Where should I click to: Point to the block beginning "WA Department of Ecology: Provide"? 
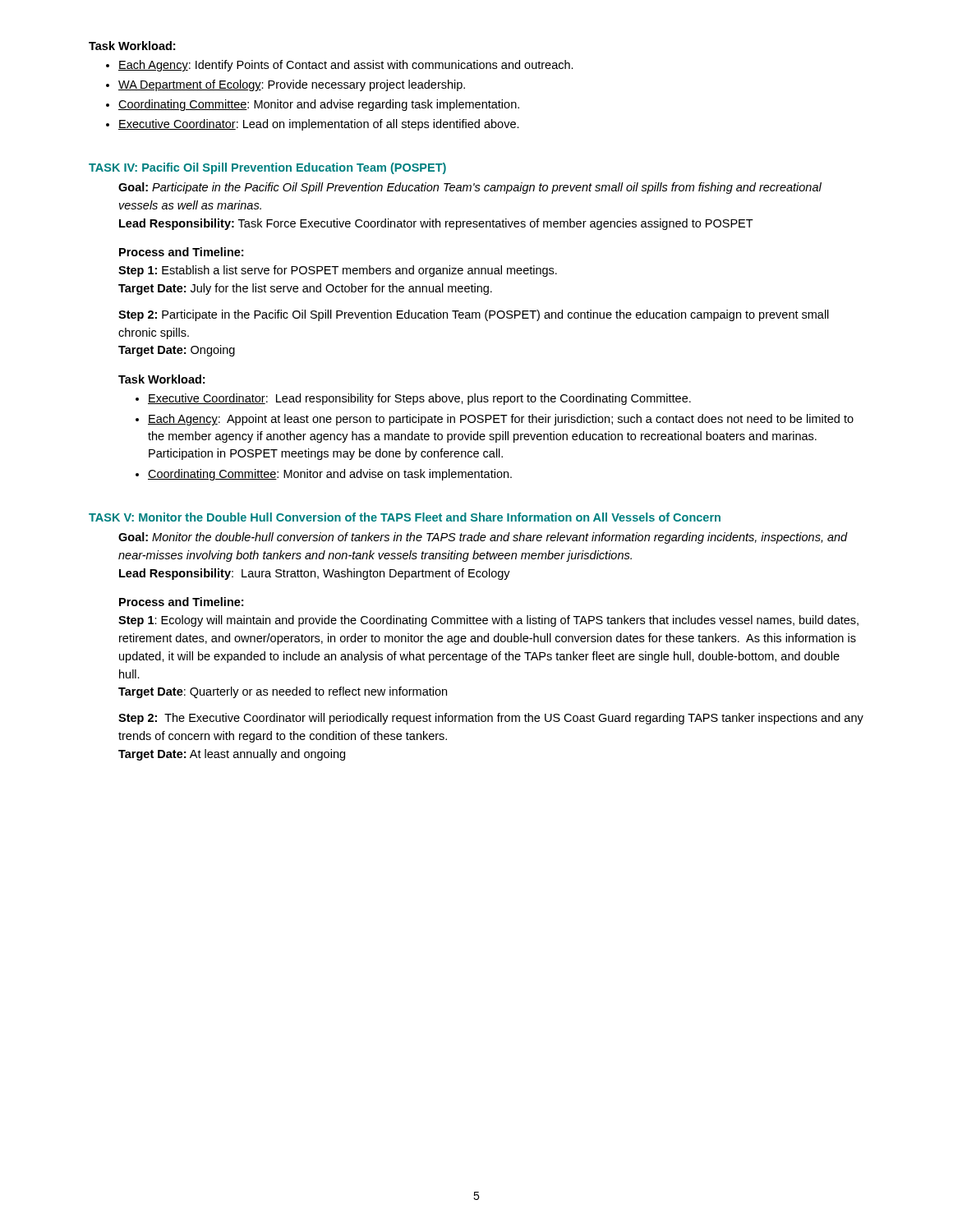(x=292, y=85)
